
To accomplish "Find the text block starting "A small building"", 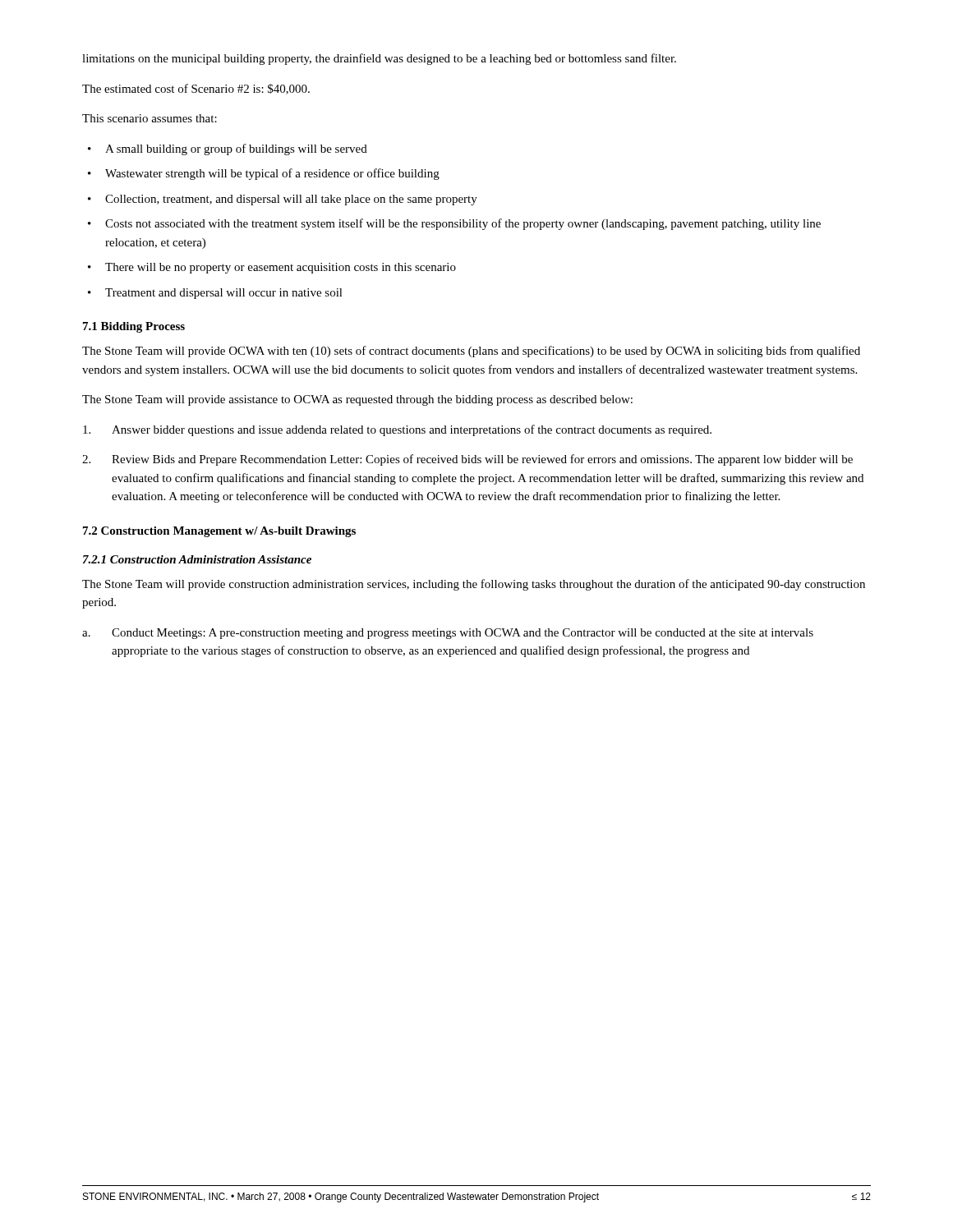I will click(236, 148).
